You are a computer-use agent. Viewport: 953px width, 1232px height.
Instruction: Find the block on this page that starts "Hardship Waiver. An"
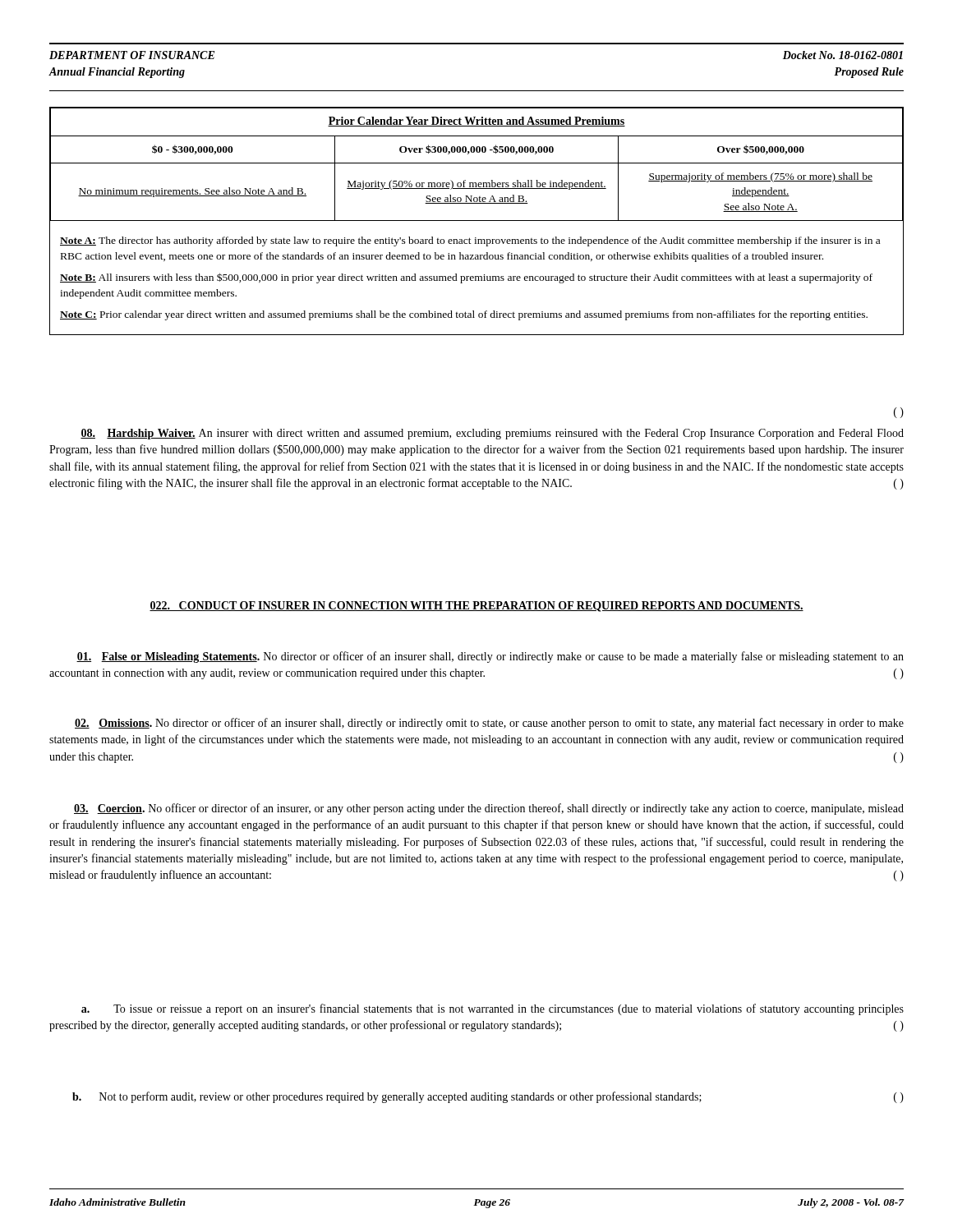tap(476, 460)
